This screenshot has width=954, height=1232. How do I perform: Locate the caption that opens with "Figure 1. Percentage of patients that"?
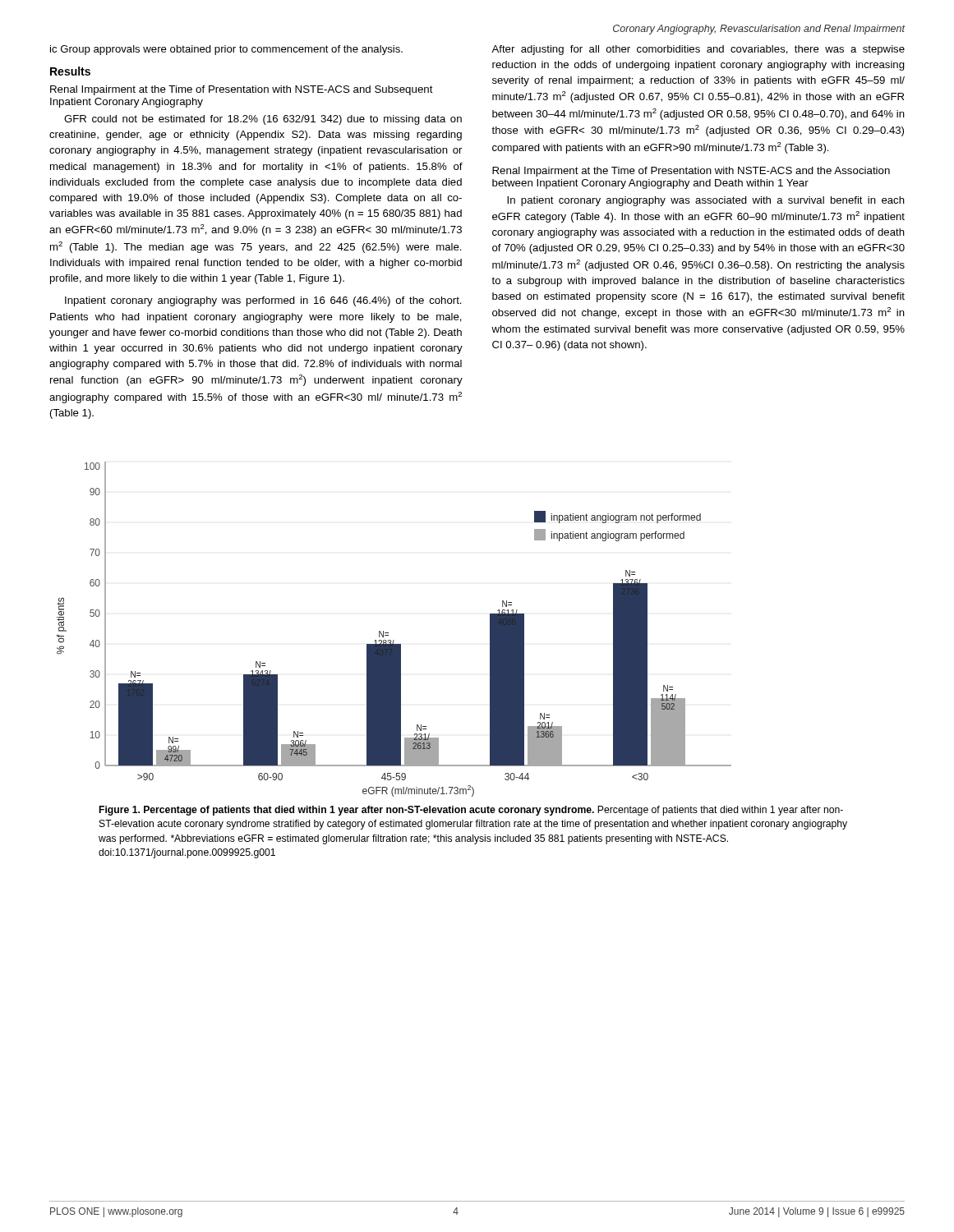click(473, 831)
